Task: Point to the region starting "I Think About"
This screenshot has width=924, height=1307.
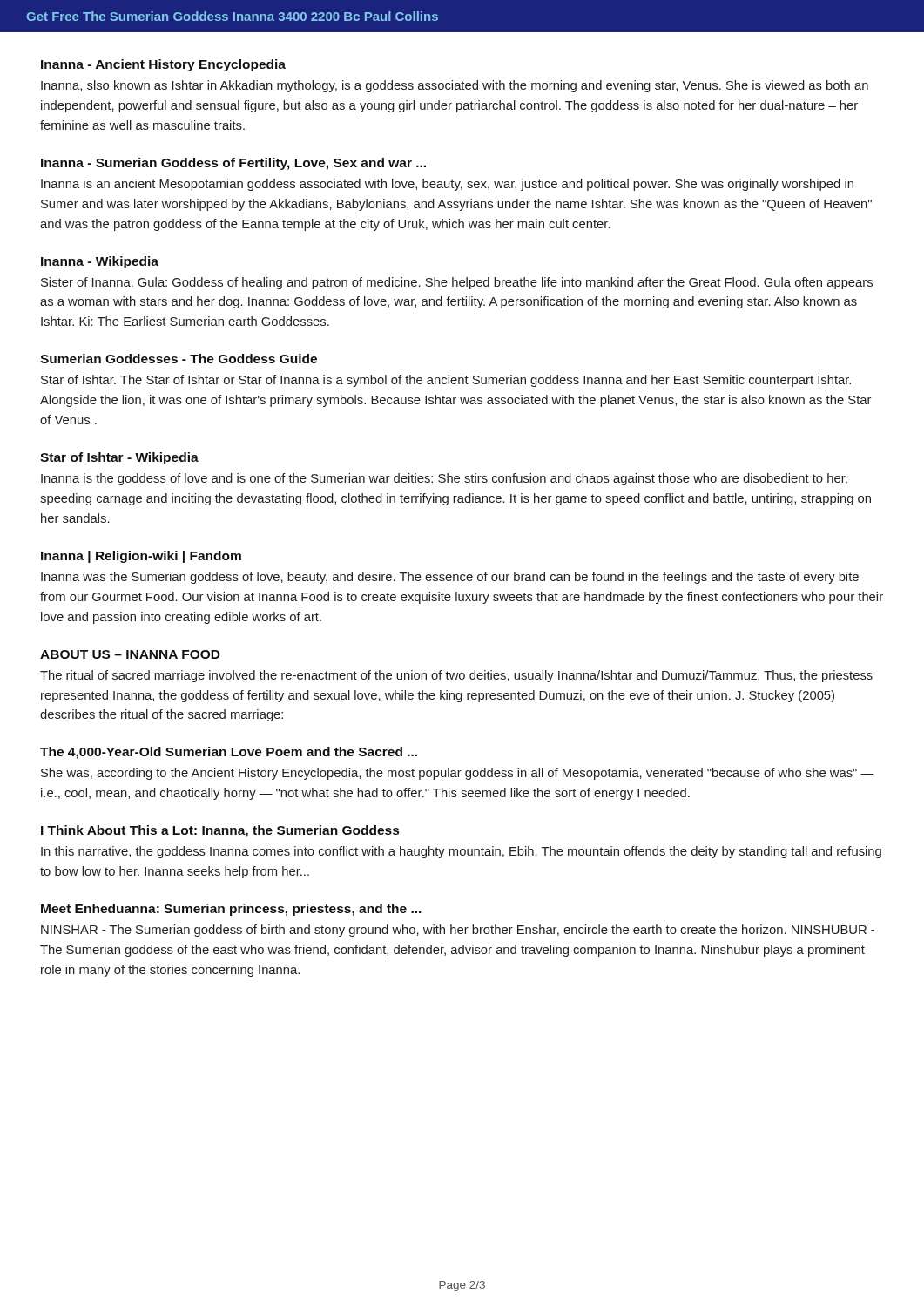Action: pyautogui.click(x=220, y=830)
